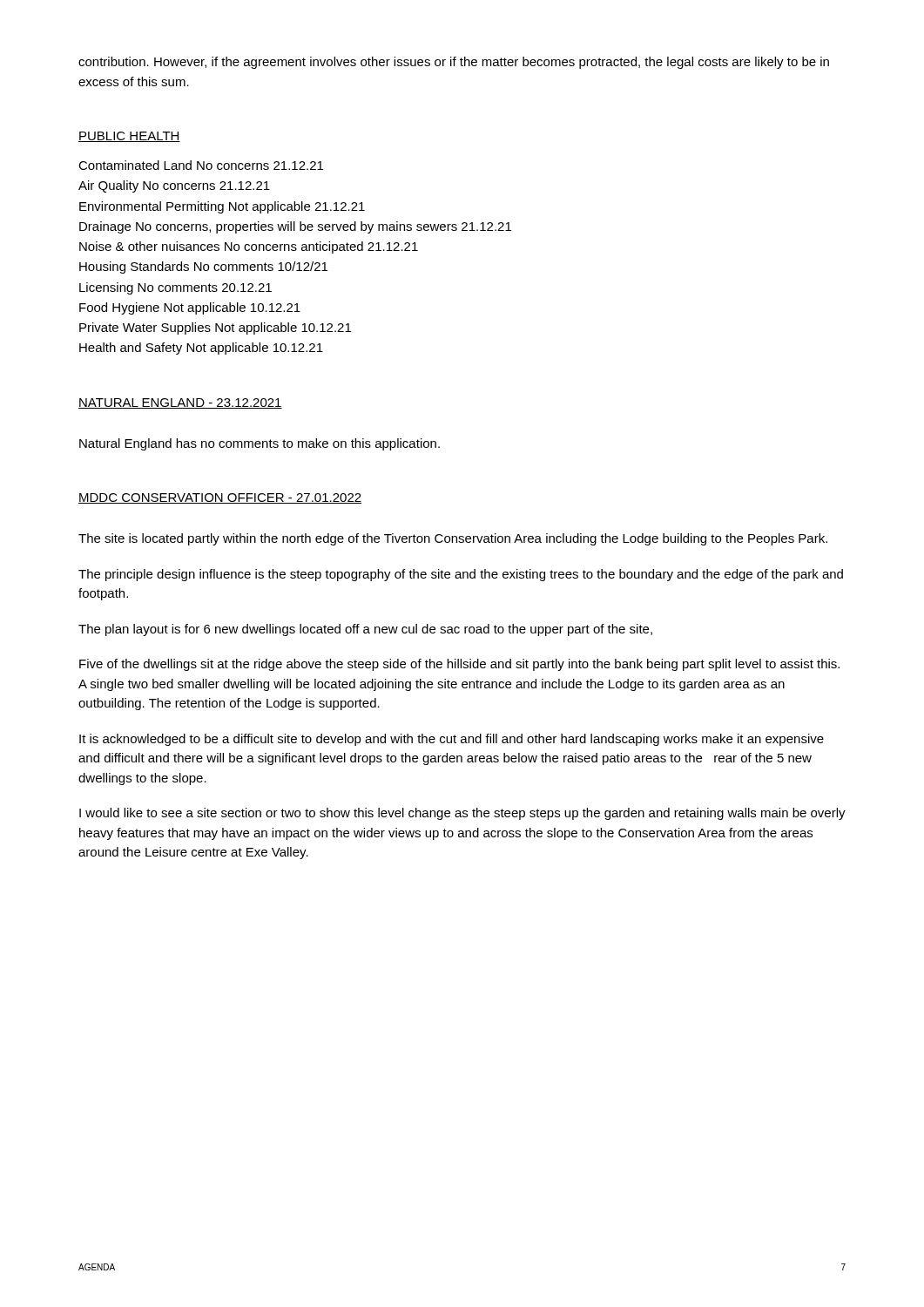Locate the text block with the text "Natural England has no comments to"
924x1307 pixels.
click(260, 443)
